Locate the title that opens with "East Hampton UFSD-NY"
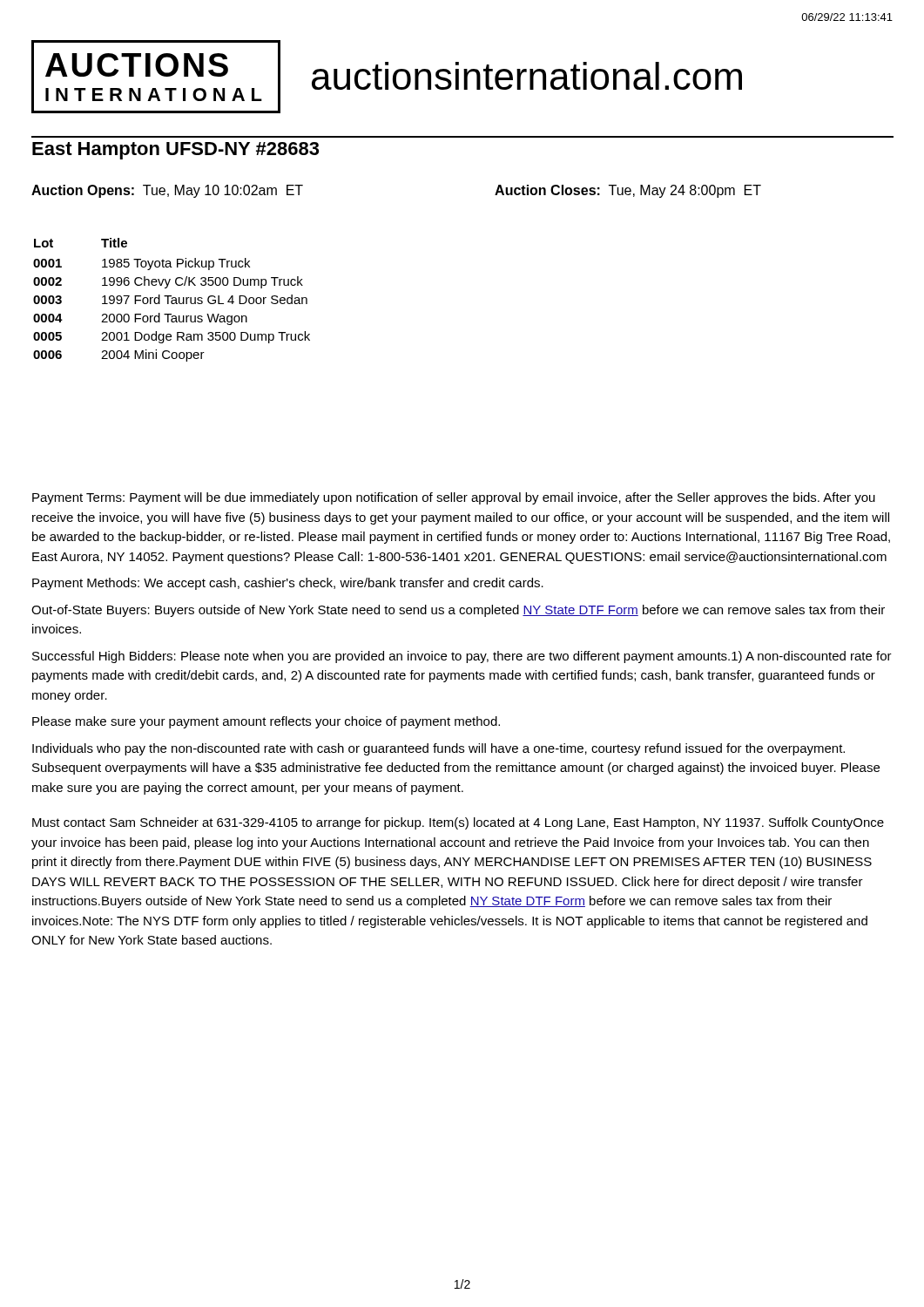This screenshot has height=1307, width=924. coord(175,149)
